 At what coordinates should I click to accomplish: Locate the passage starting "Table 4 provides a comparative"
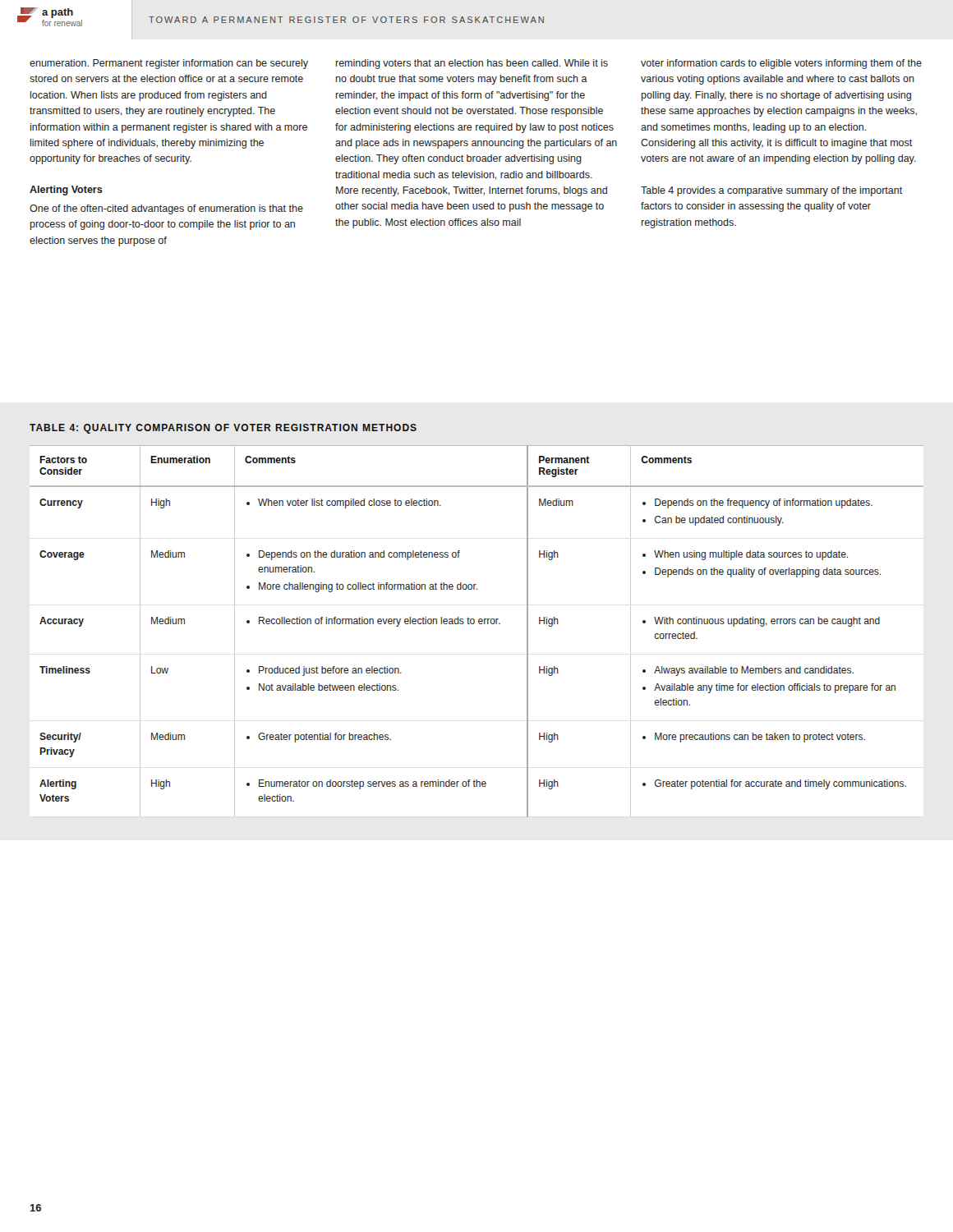(772, 206)
